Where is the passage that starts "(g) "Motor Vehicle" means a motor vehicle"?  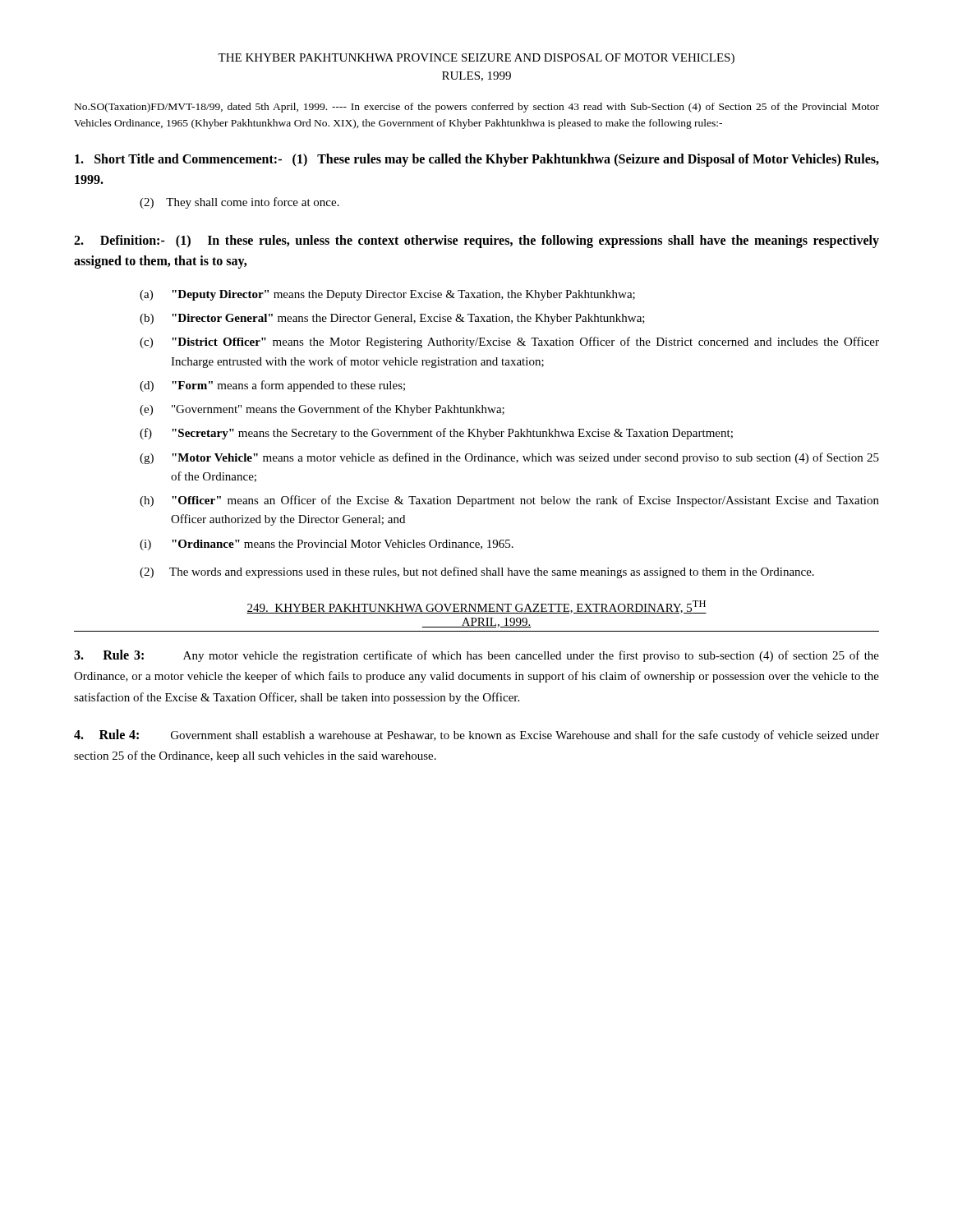pyautogui.click(x=509, y=467)
